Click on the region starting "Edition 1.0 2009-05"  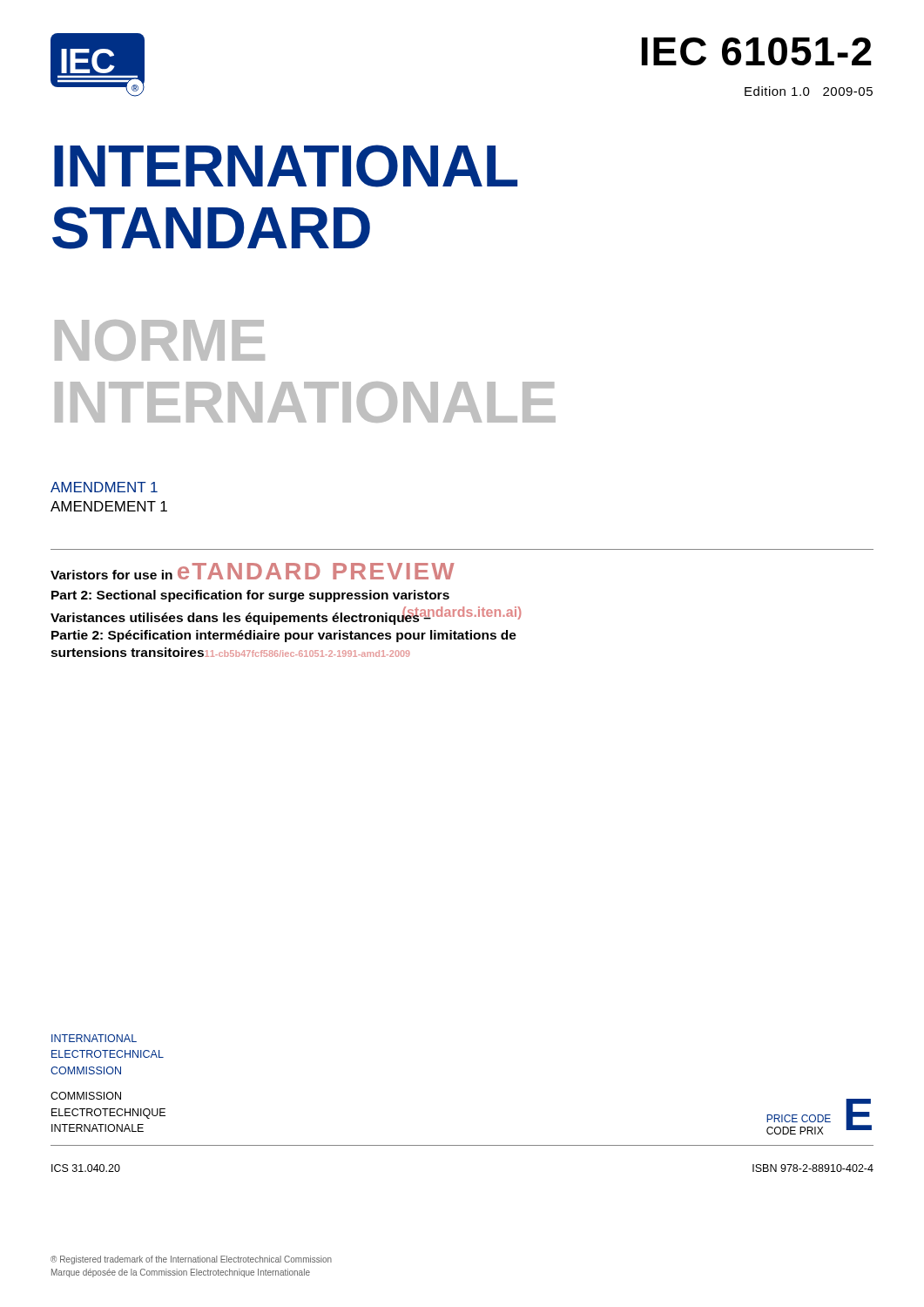tap(809, 91)
